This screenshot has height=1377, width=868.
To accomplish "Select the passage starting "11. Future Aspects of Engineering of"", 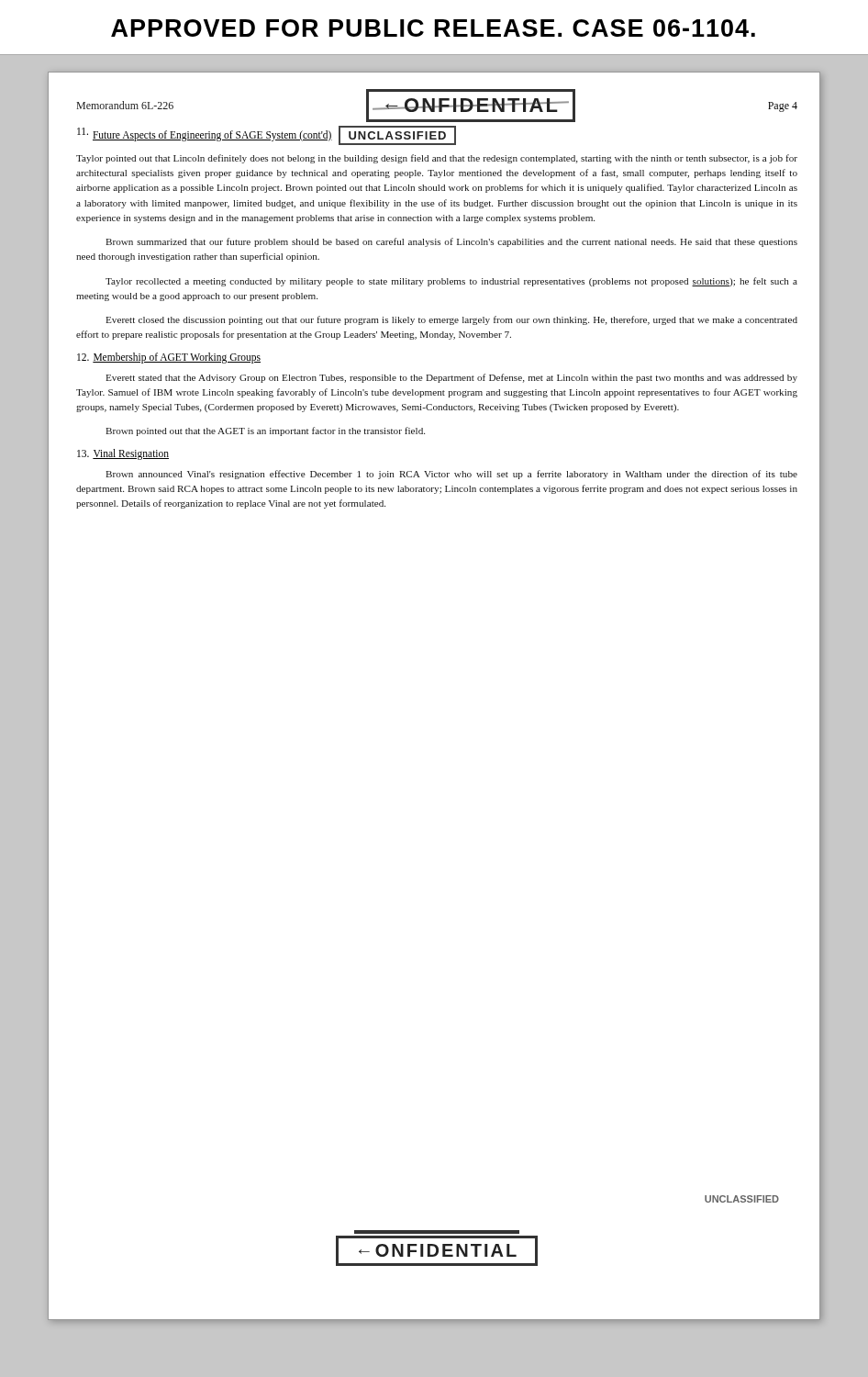I will [266, 135].
